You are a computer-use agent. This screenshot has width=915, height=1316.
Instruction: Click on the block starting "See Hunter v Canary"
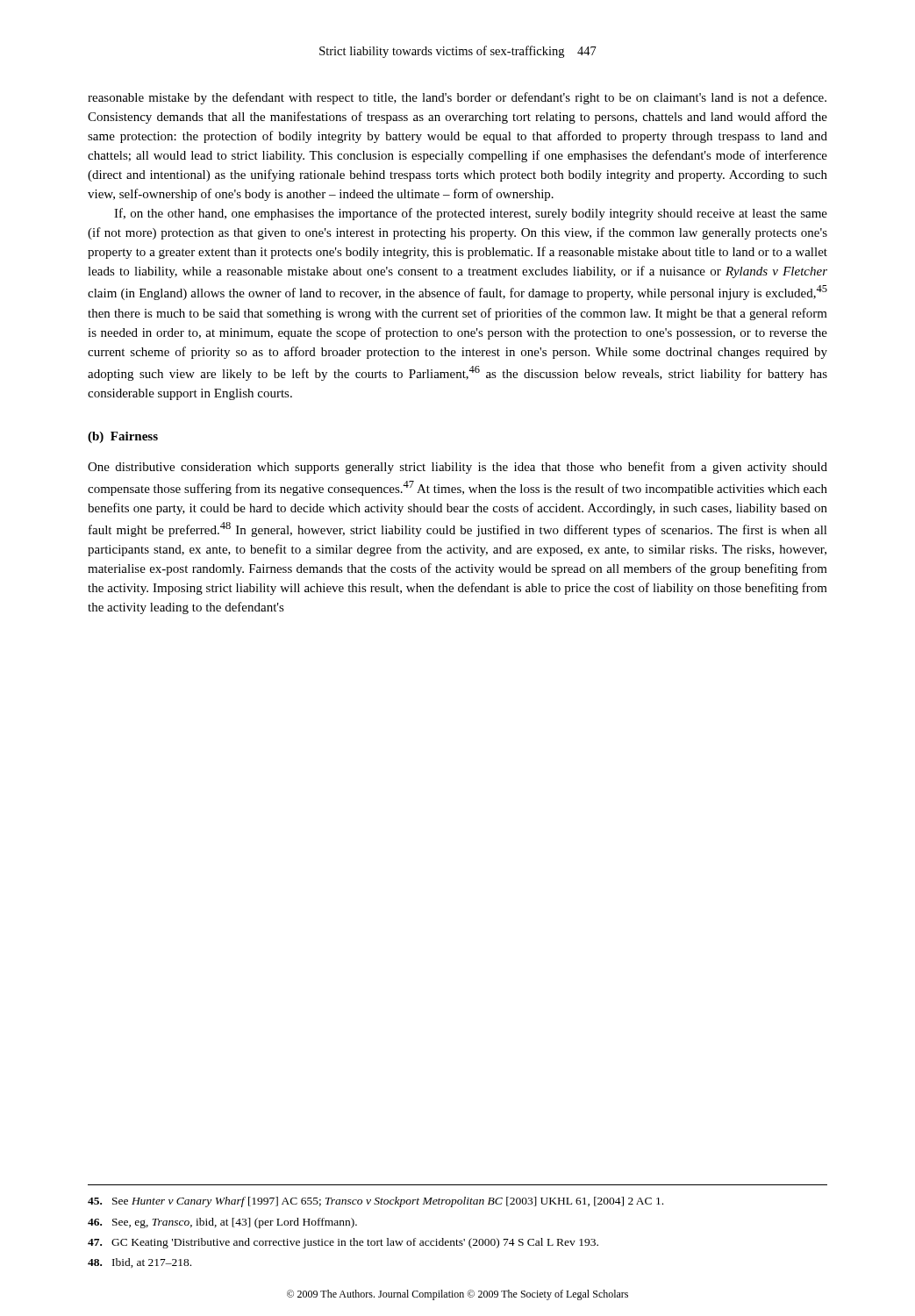point(376,1201)
